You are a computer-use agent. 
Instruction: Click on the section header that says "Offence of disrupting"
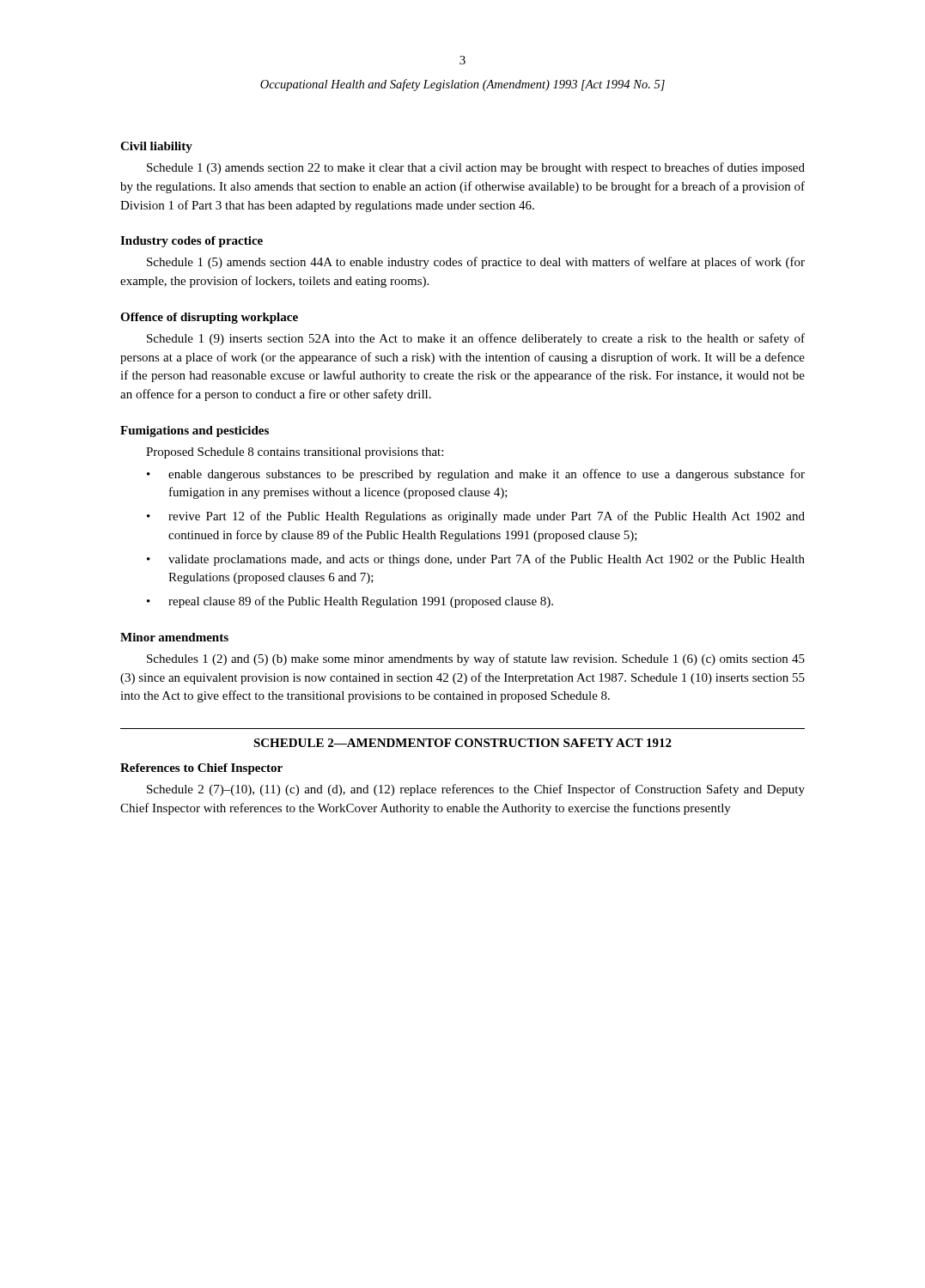tap(209, 317)
